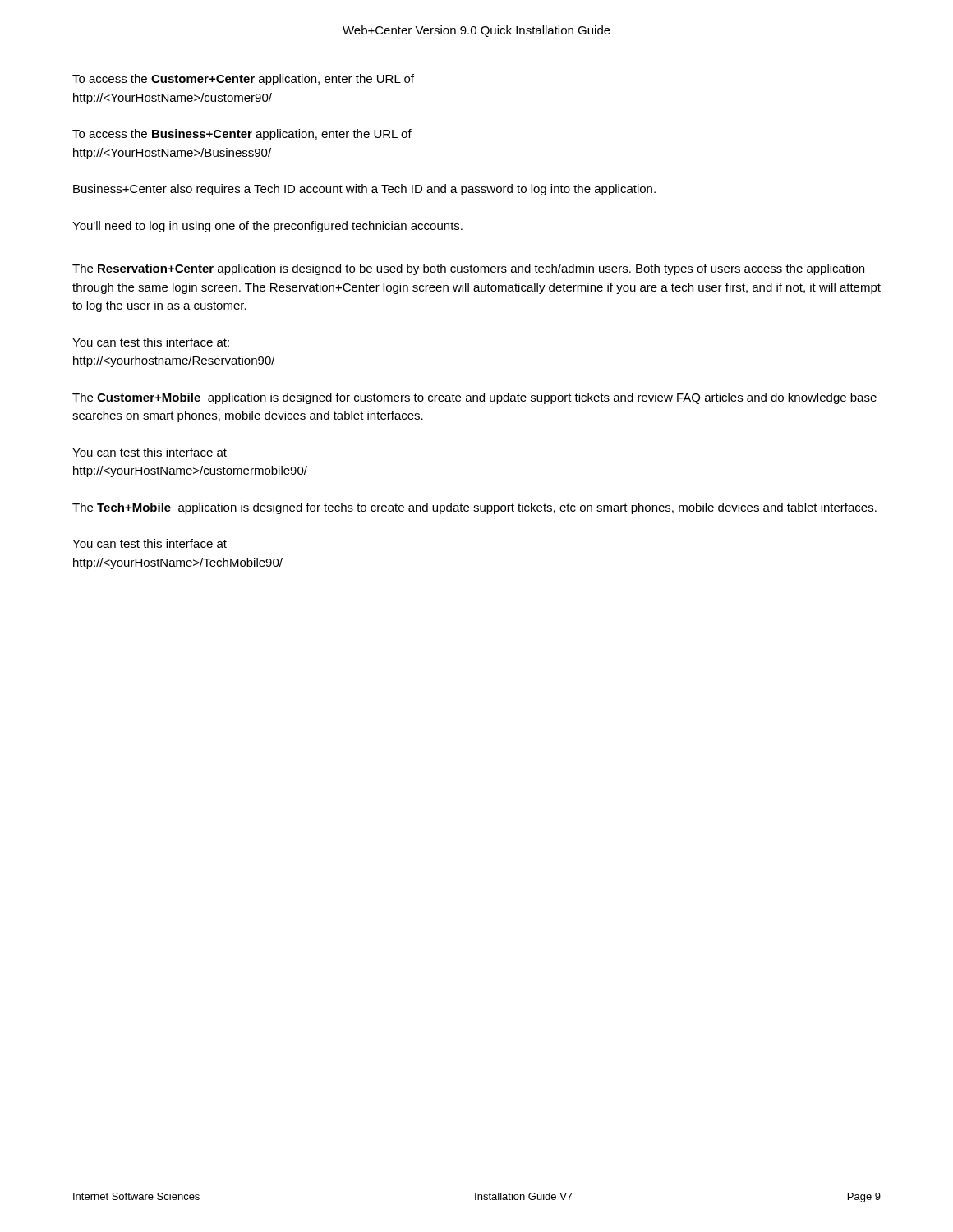953x1232 pixels.
Task: Locate the text block that says "The Reservation+Center application is designed to"
Action: click(x=476, y=287)
